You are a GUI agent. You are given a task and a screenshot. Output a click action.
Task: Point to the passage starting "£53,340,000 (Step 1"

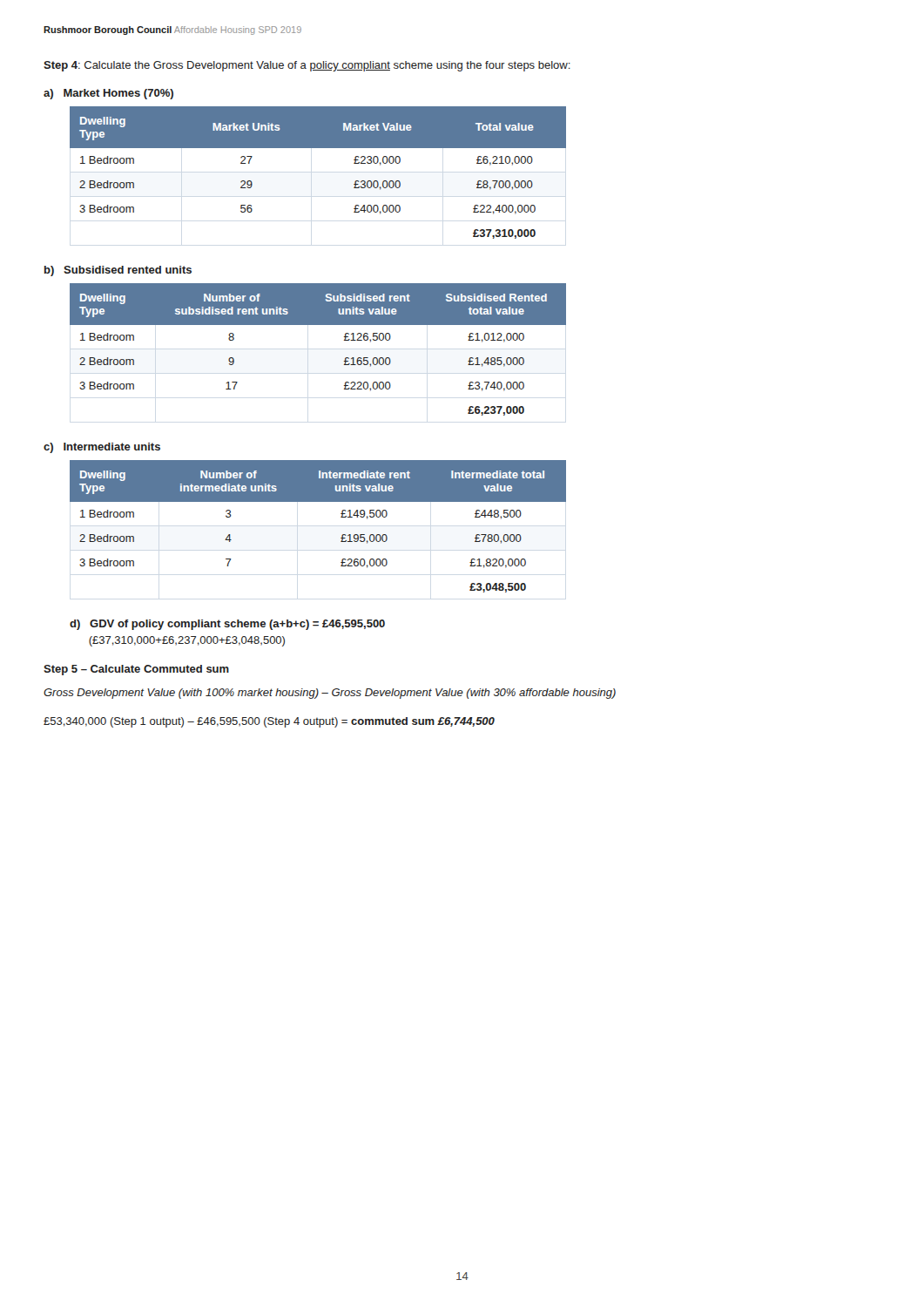click(x=269, y=721)
